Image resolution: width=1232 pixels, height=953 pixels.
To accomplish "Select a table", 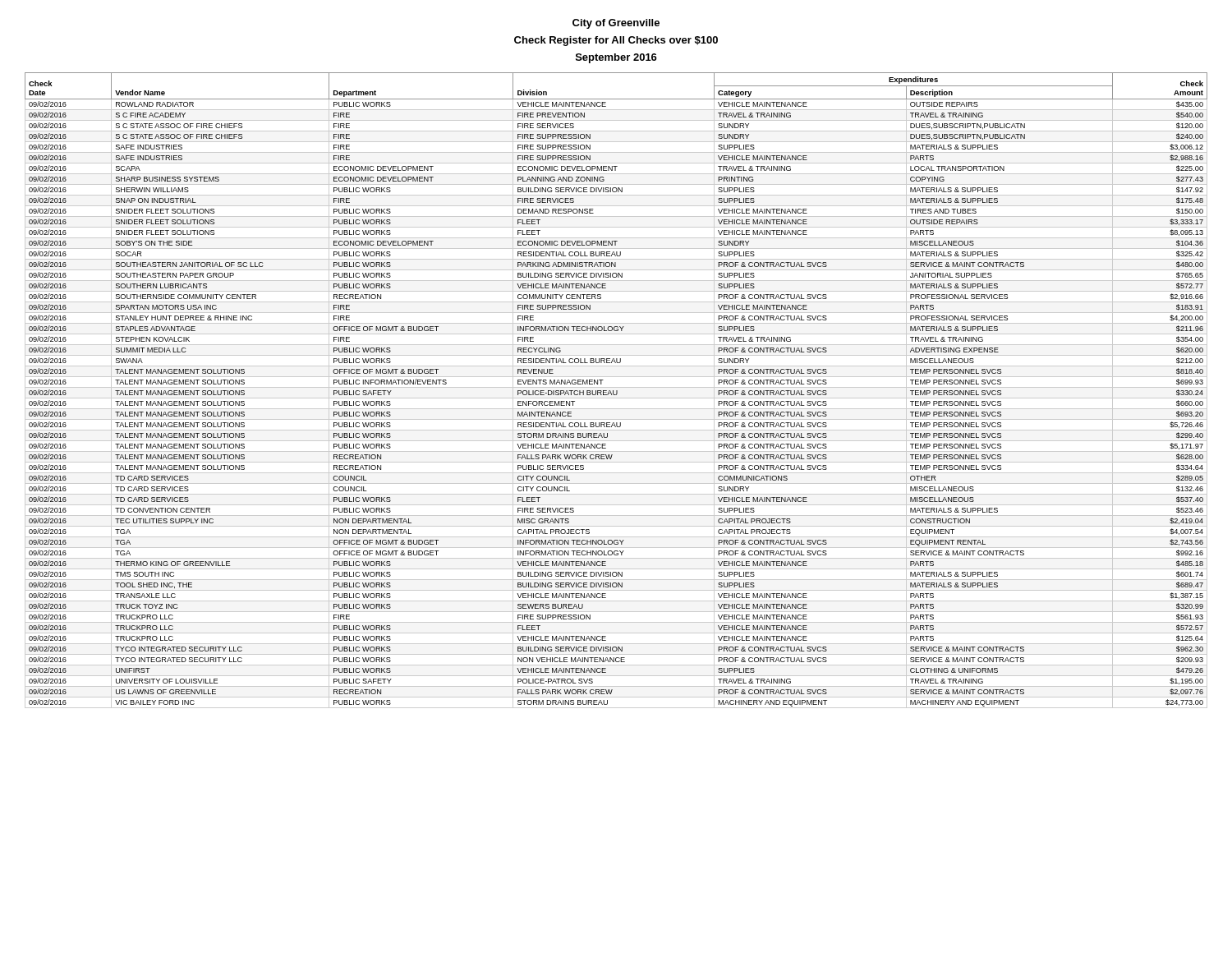I will [616, 391].
